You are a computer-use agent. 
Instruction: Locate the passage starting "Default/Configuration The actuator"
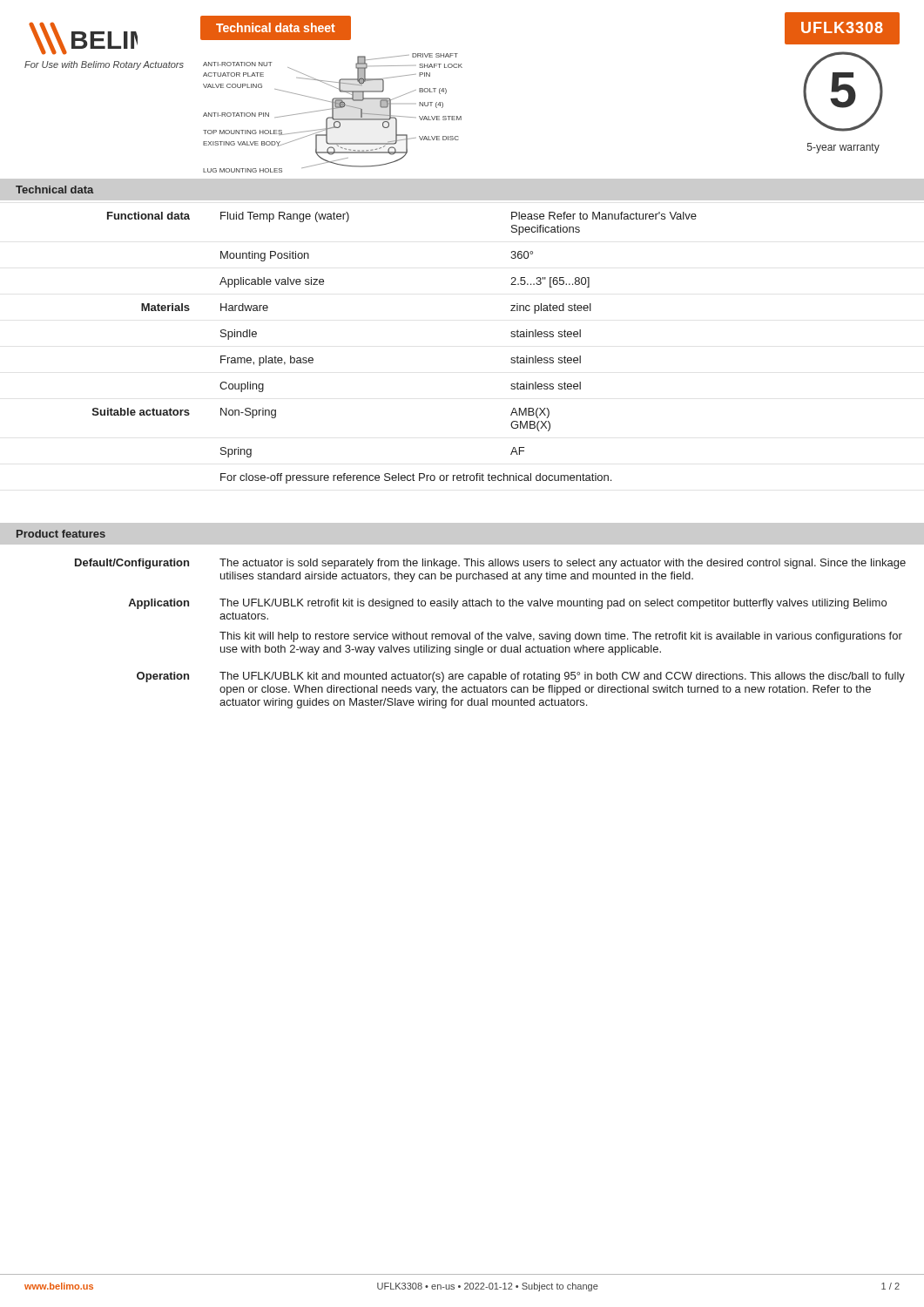coord(462,632)
